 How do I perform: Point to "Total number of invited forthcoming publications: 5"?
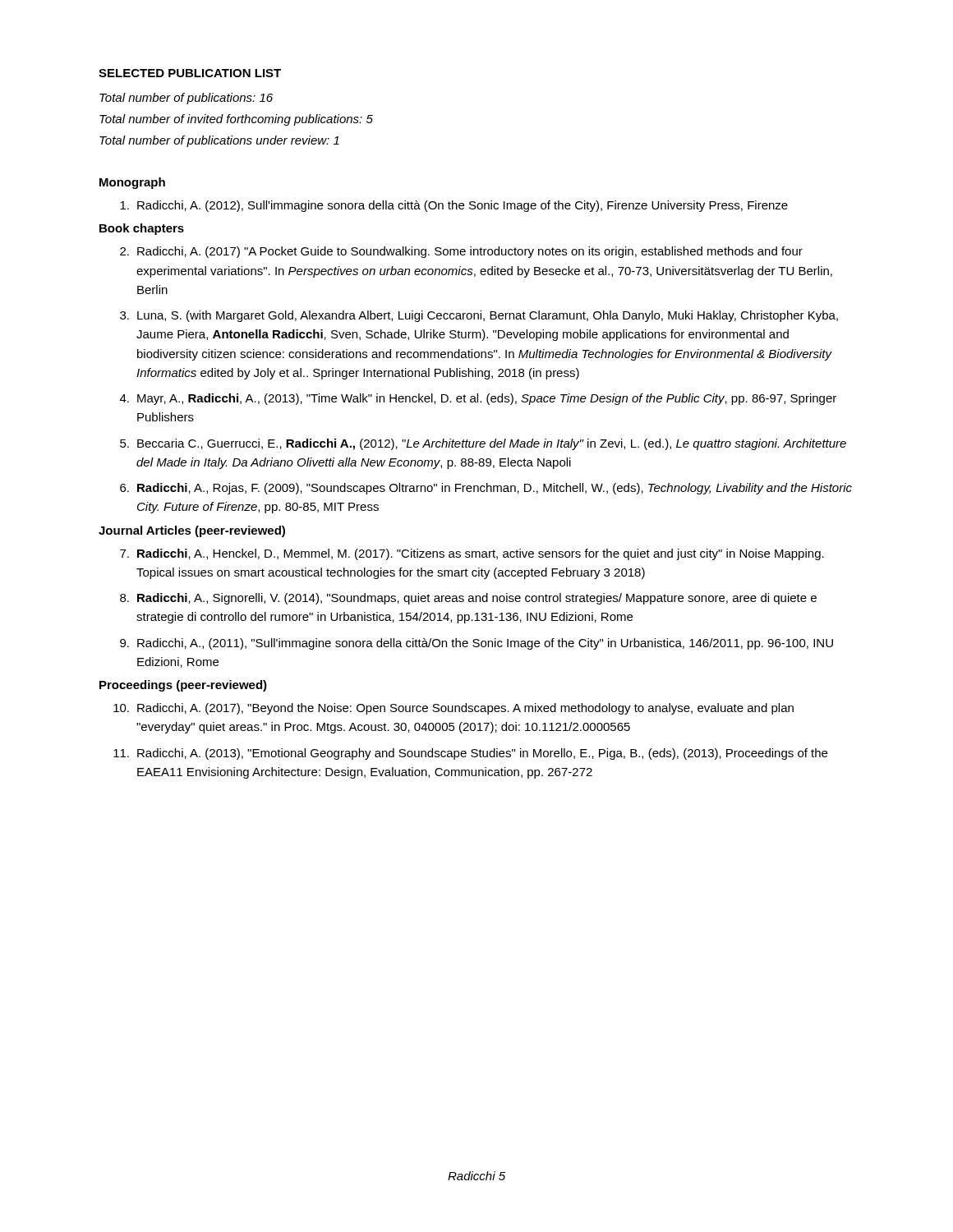click(x=236, y=119)
